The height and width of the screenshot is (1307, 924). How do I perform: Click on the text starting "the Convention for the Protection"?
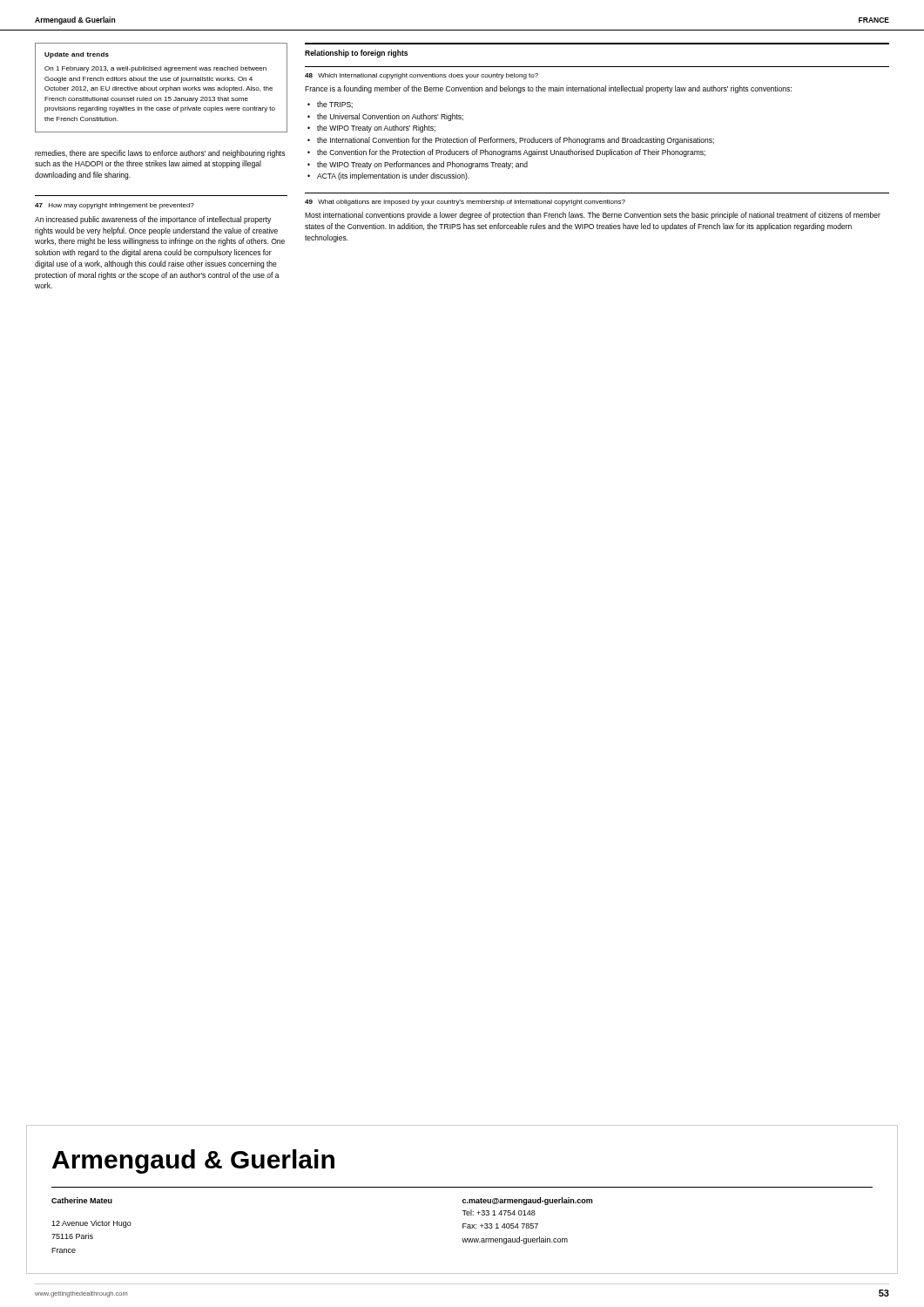coord(511,152)
